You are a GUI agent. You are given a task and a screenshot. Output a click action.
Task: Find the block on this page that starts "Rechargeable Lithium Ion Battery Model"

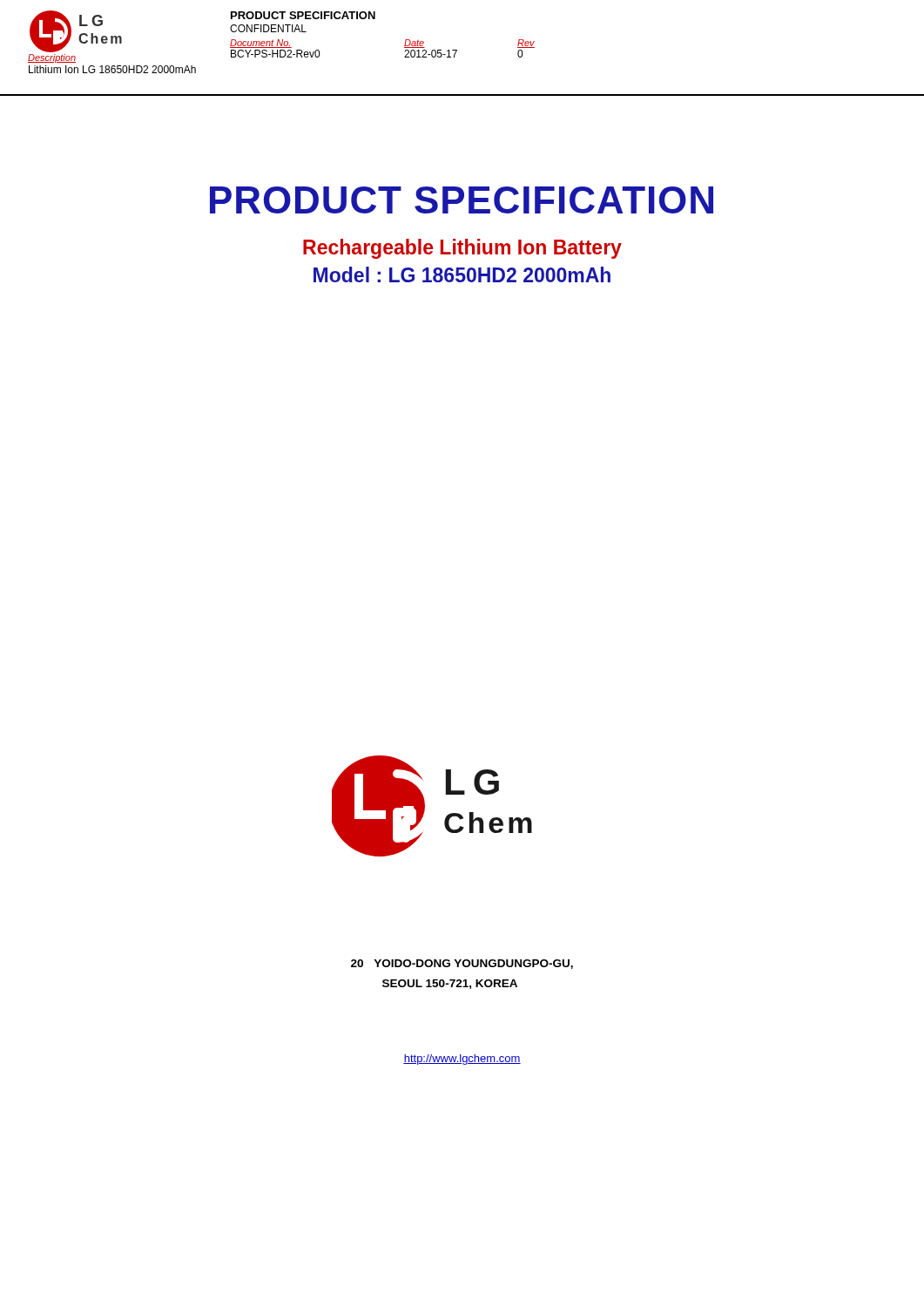[x=462, y=262]
